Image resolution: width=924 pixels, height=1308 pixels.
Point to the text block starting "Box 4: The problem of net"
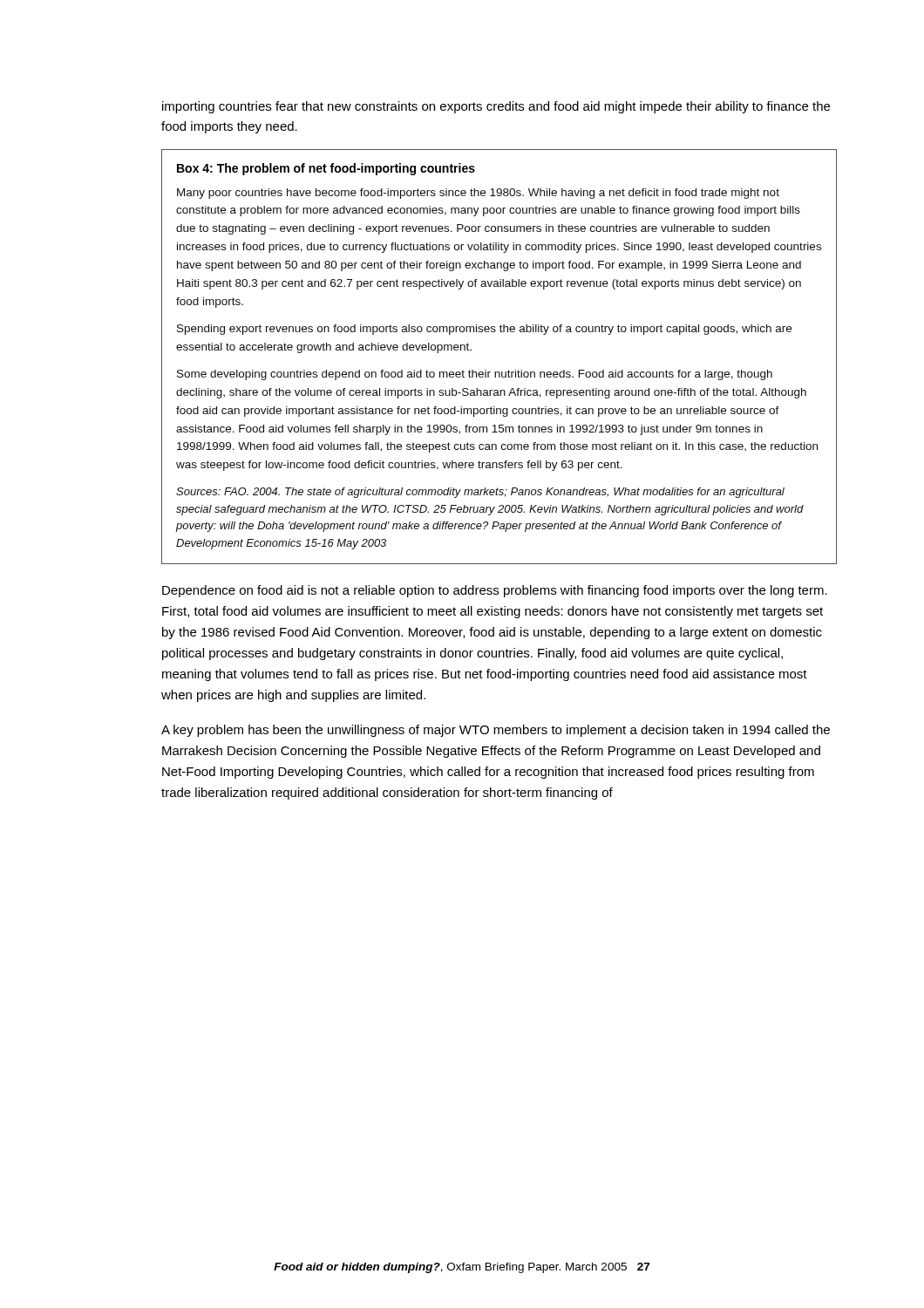pos(326,168)
